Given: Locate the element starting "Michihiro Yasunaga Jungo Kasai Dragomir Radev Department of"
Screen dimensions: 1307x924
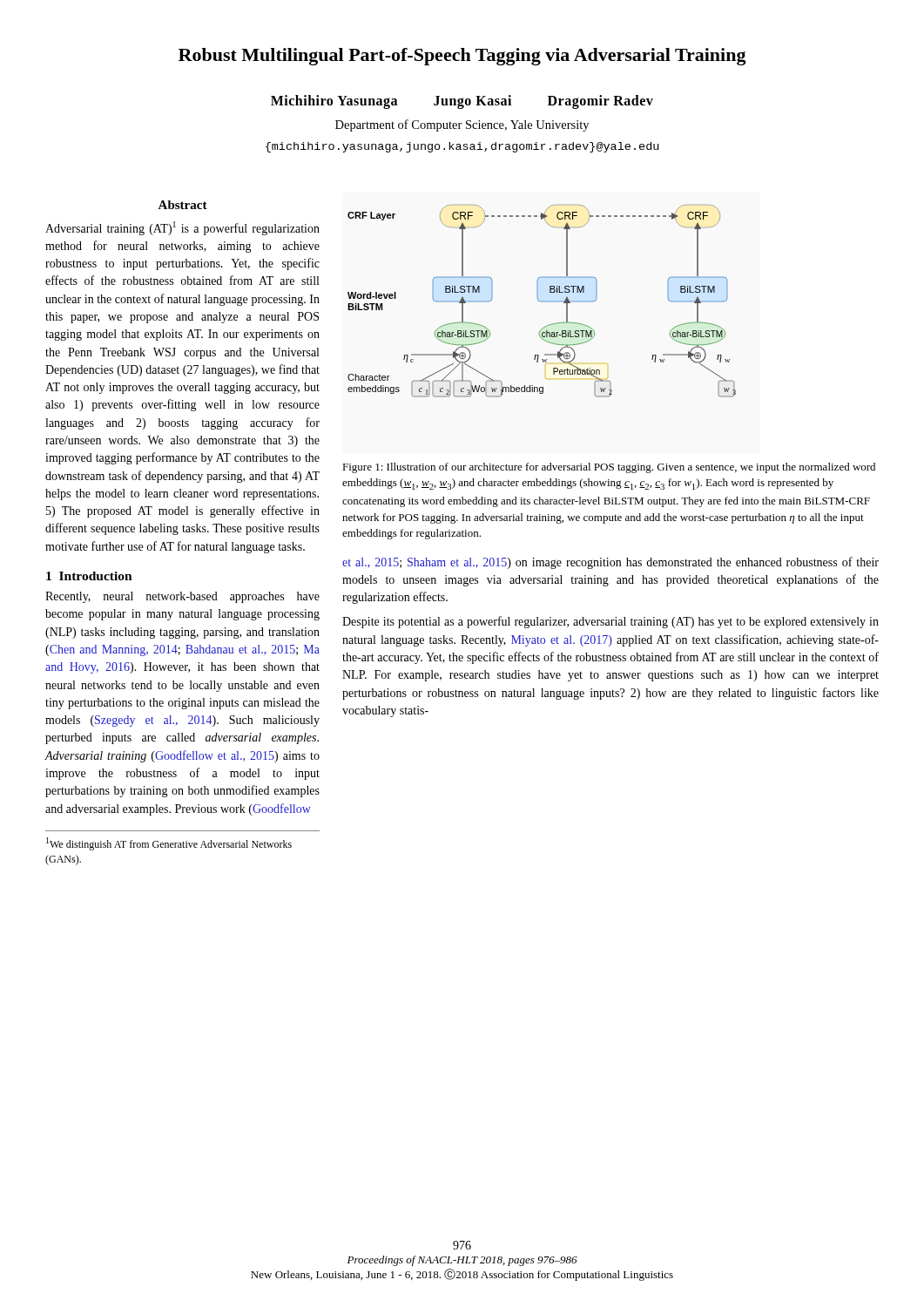Looking at the screenshot, I should pyautogui.click(x=462, y=123).
